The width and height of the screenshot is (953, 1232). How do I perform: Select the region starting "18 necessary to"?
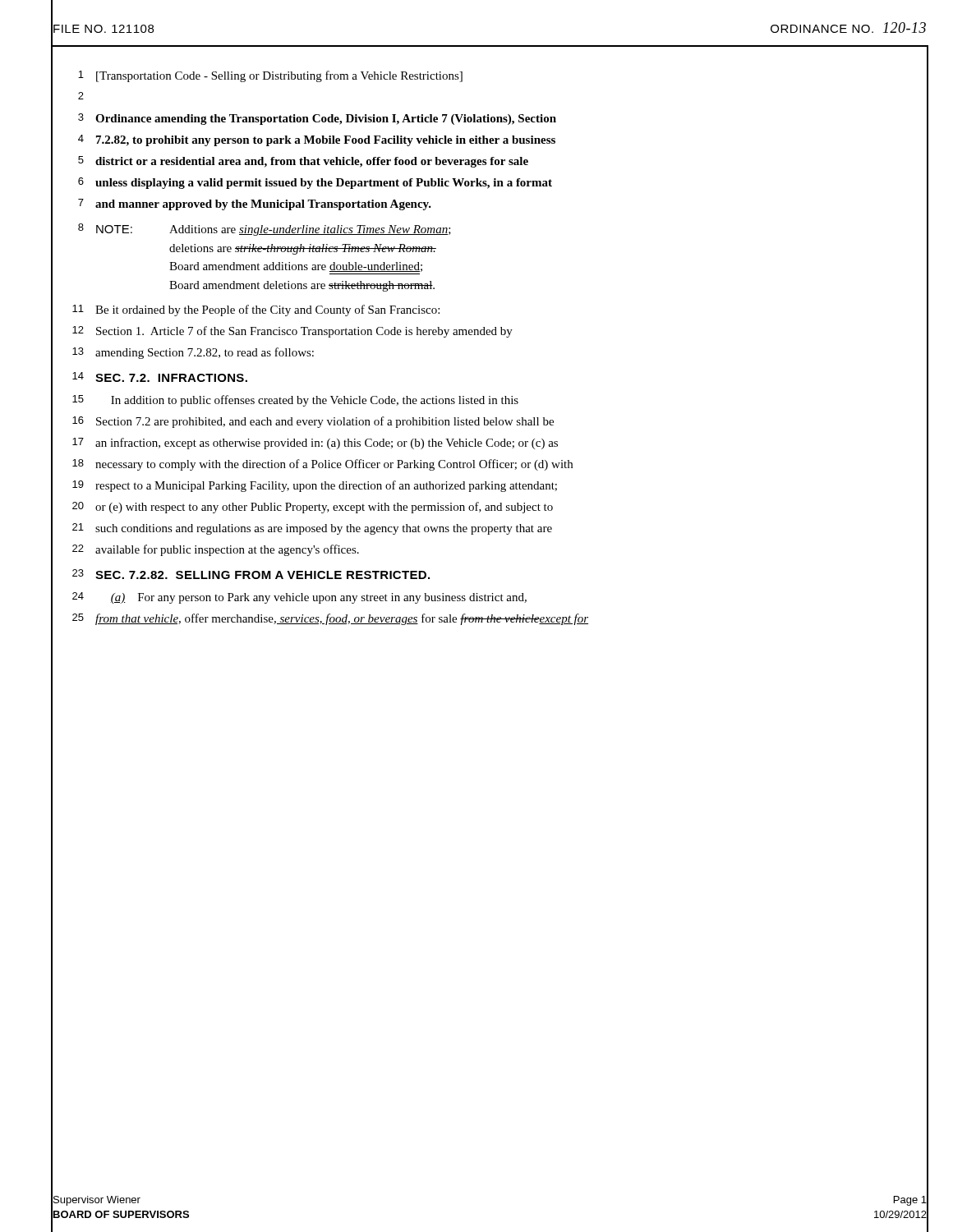point(490,464)
